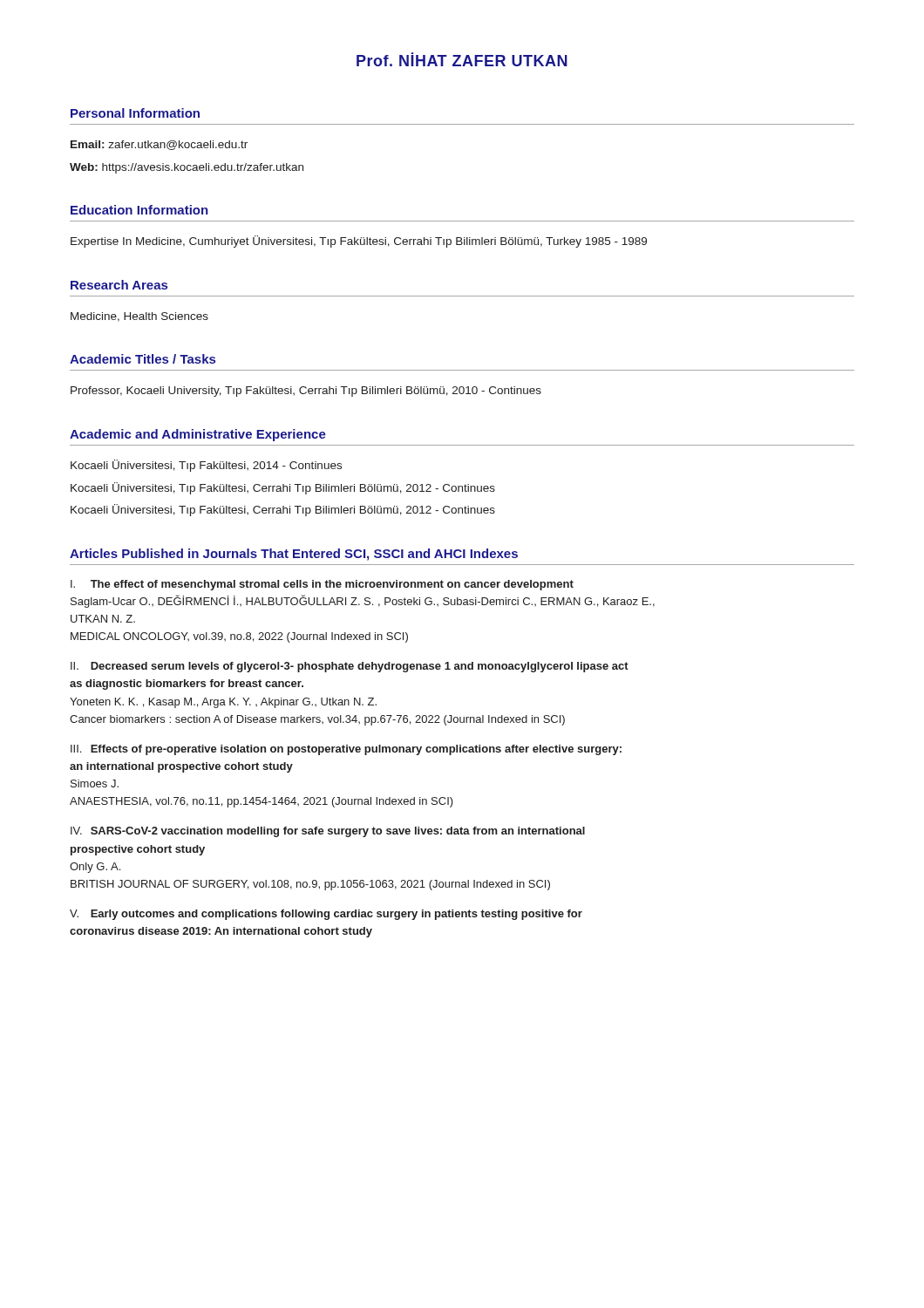Locate the element starting "Research Areas"
The image size is (924, 1308).
click(462, 287)
